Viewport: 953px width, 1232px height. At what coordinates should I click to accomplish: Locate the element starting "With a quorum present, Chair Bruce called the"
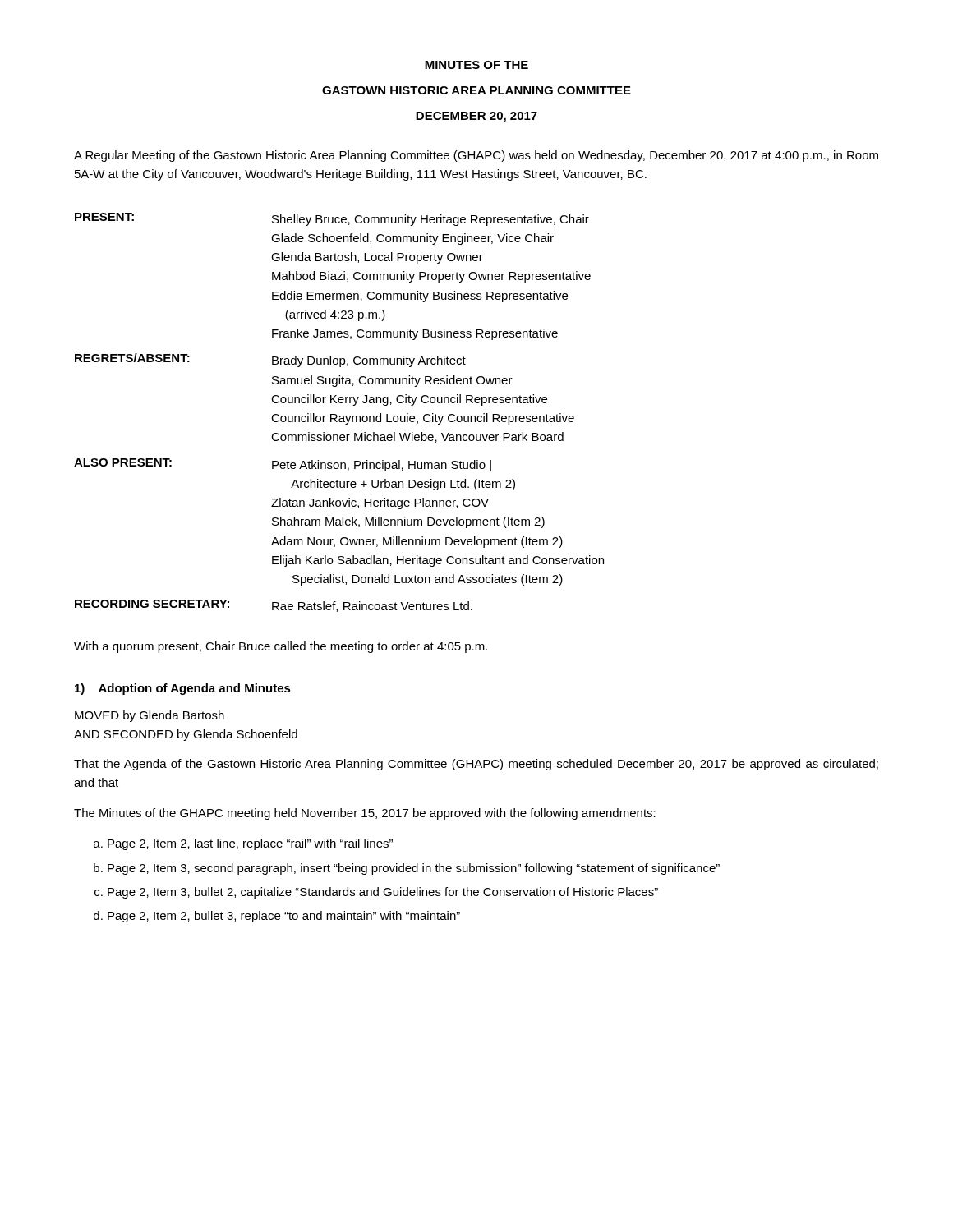(x=281, y=646)
